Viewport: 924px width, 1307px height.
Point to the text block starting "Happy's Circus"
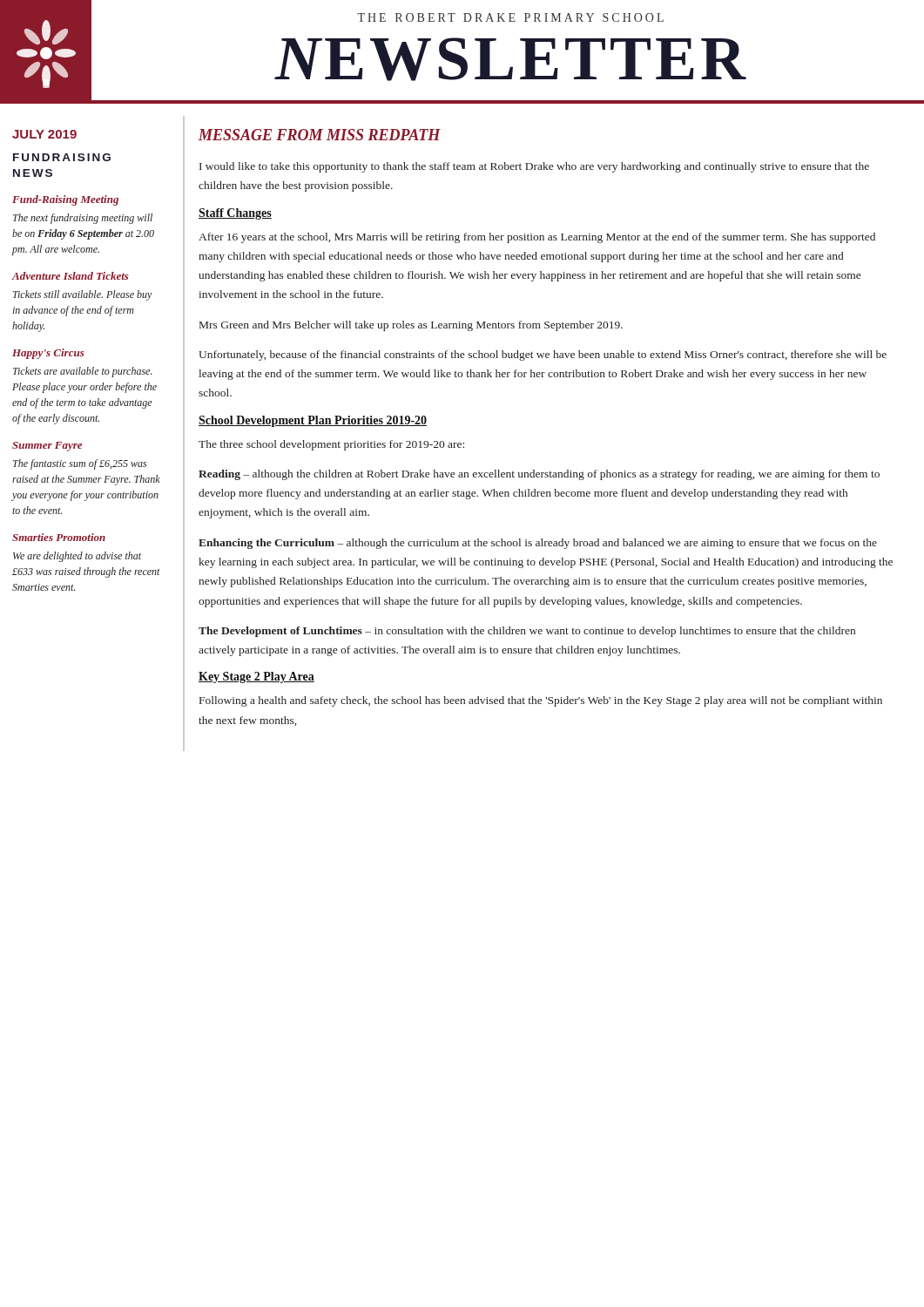pyautogui.click(x=48, y=352)
